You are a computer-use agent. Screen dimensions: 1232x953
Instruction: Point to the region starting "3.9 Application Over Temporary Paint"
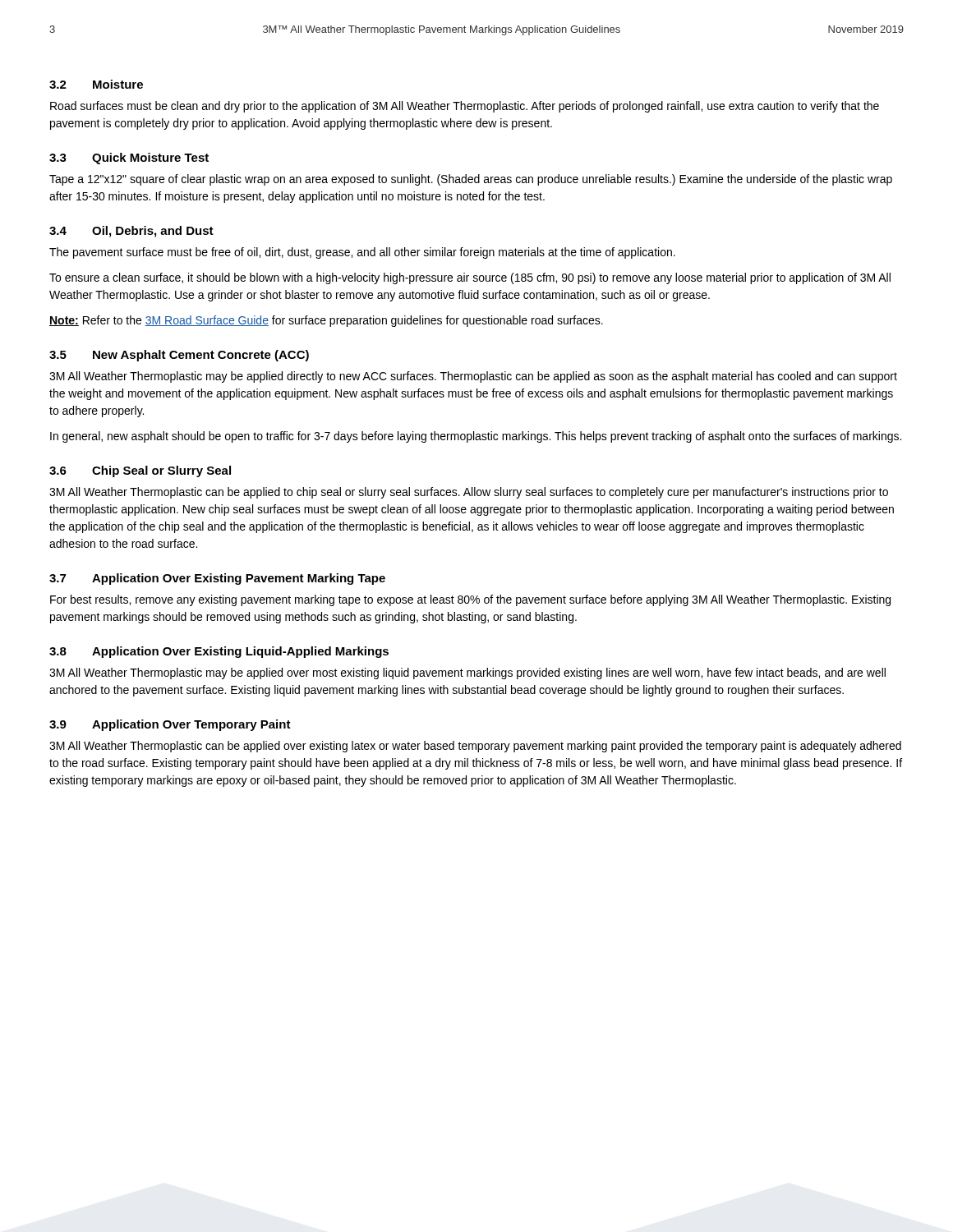click(x=170, y=724)
